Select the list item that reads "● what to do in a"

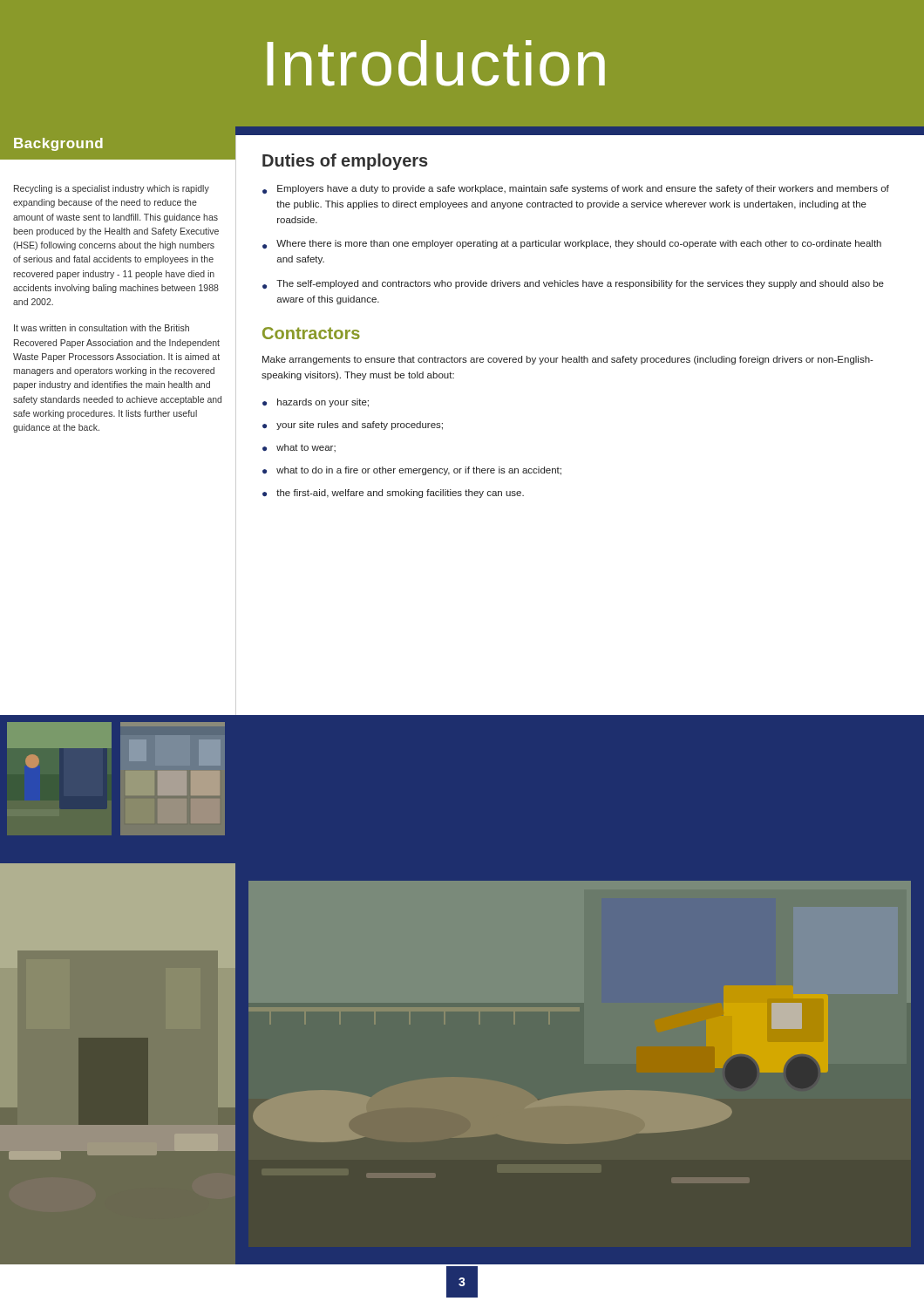tap(412, 471)
